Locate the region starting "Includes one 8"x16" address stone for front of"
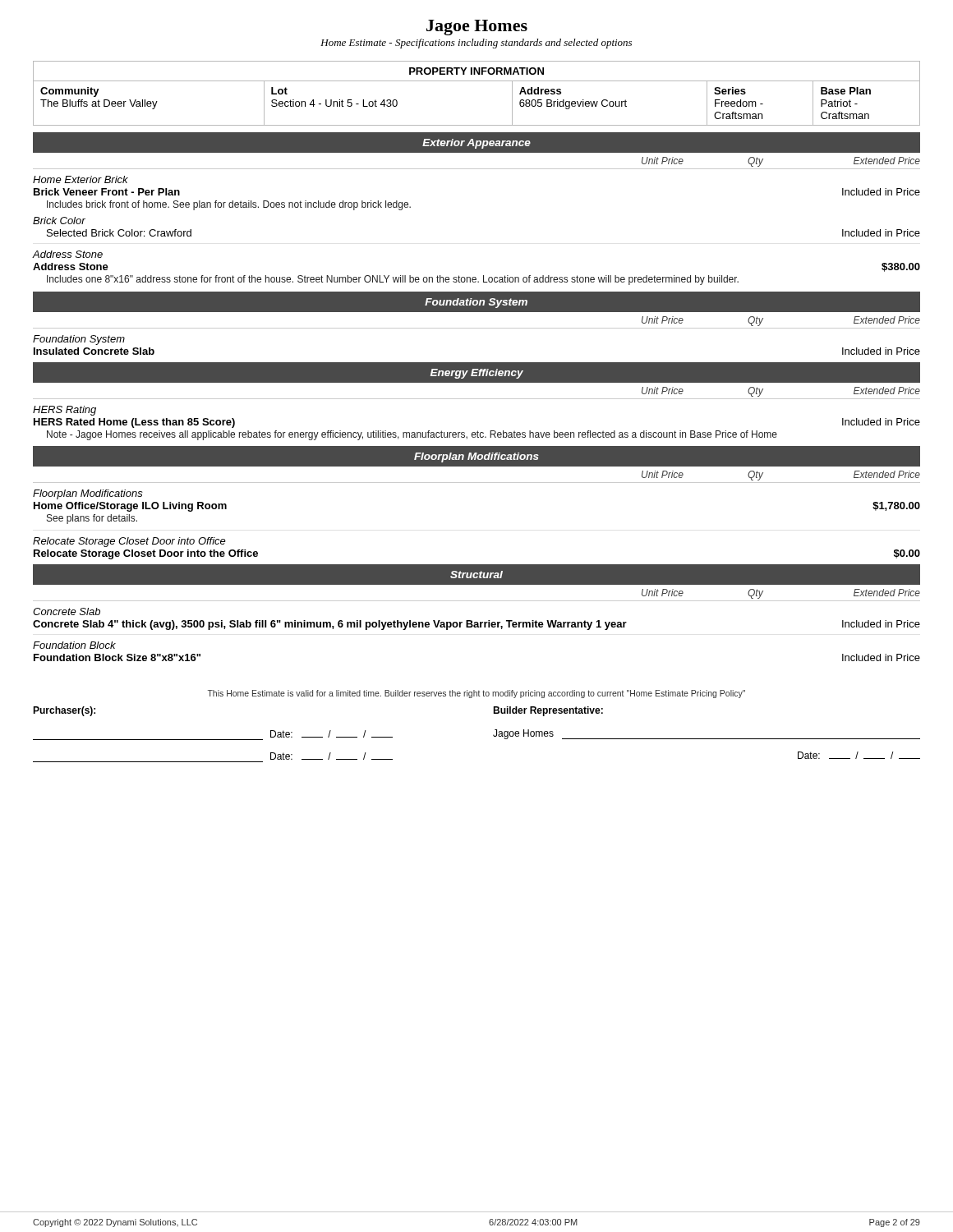The width and height of the screenshot is (953, 1232). pyautogui.click(x=393, y=279)
